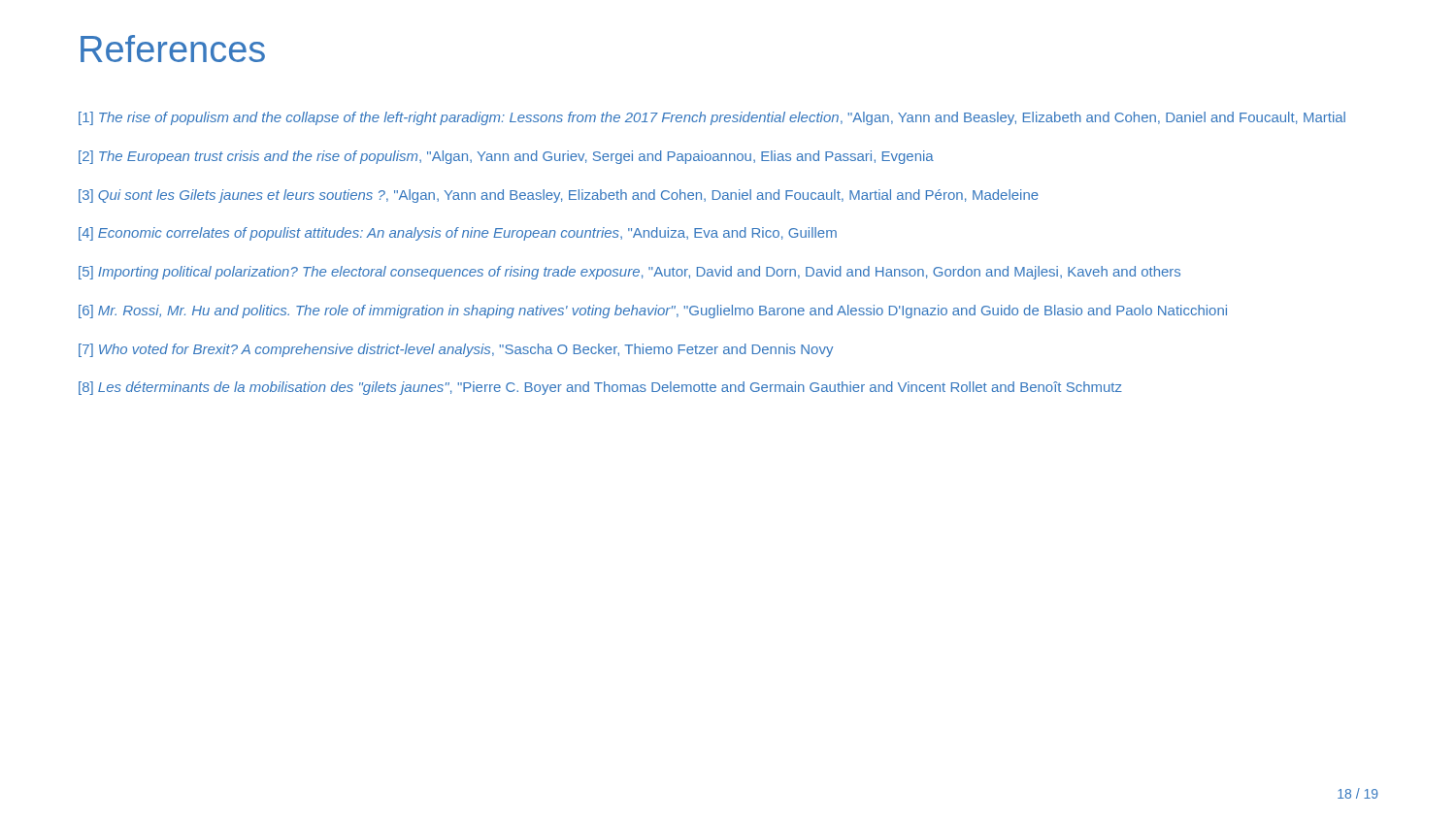Select the list item that says "[2] The European"
The height and width of the screenshot is (819, 1456).
506,155
